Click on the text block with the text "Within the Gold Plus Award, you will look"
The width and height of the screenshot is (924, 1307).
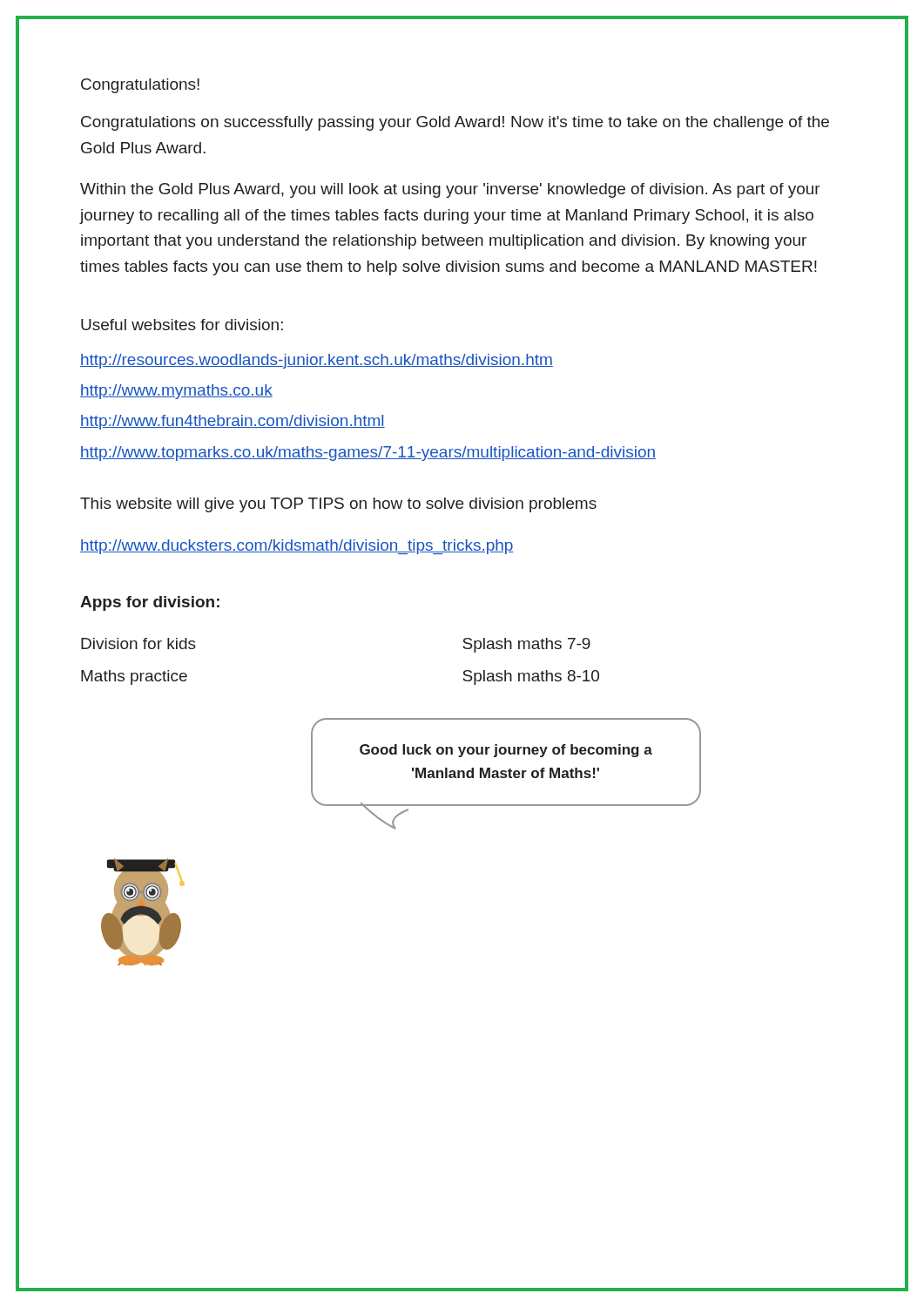pyautogui.click(x=450, y=227)
